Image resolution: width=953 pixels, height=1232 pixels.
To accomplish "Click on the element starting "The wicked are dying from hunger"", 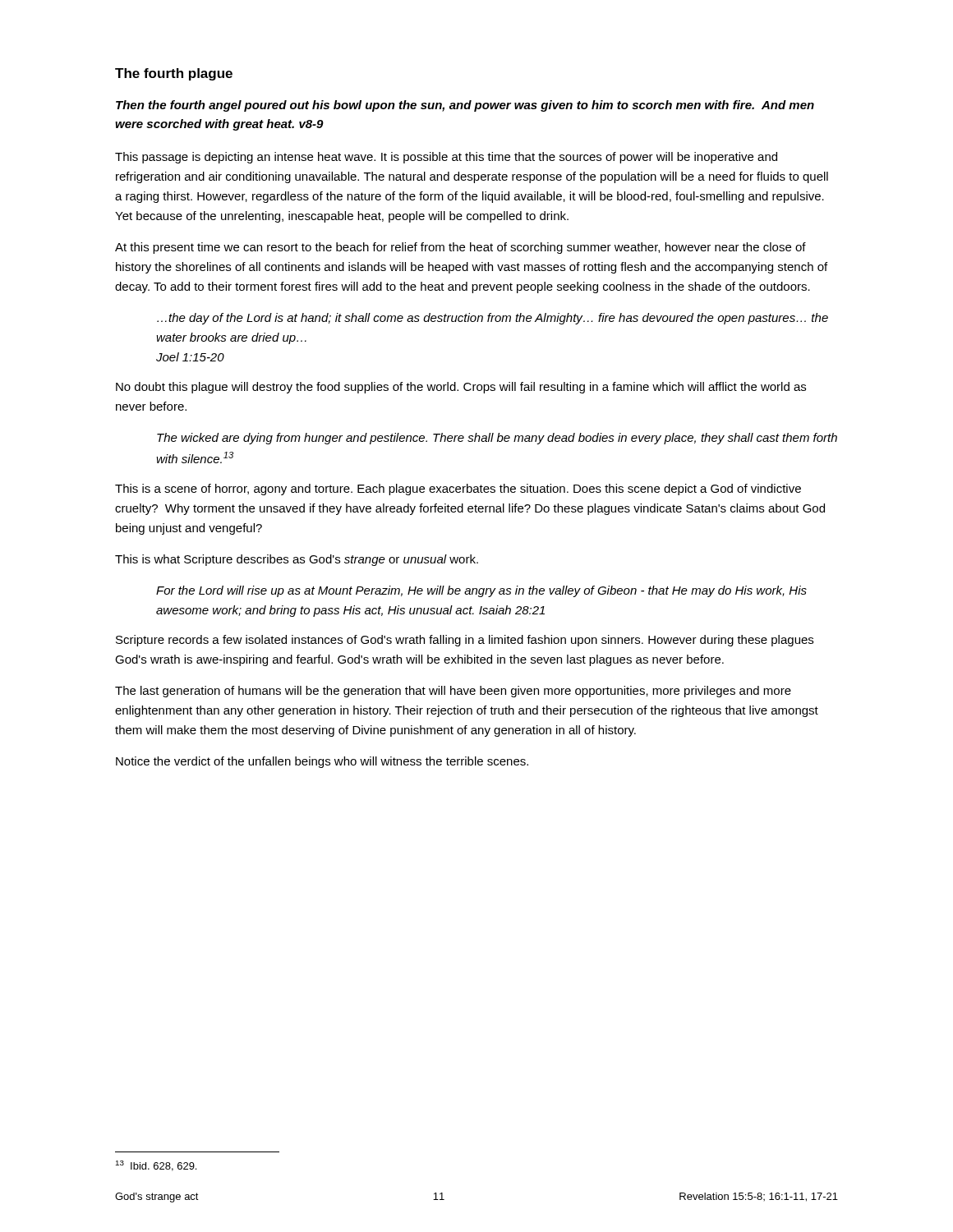I will [497, 448].
